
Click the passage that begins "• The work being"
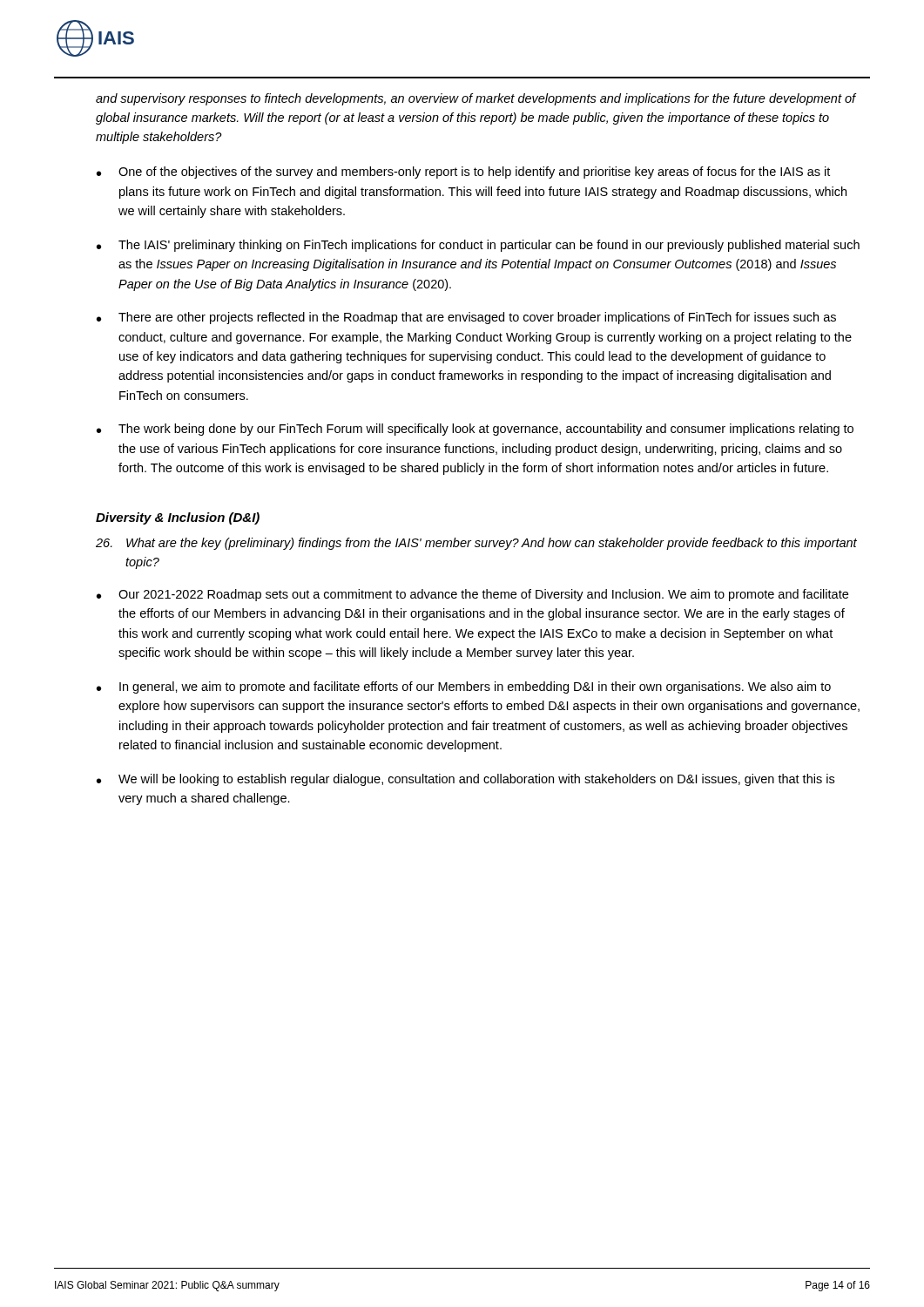(x=479, y=449)
